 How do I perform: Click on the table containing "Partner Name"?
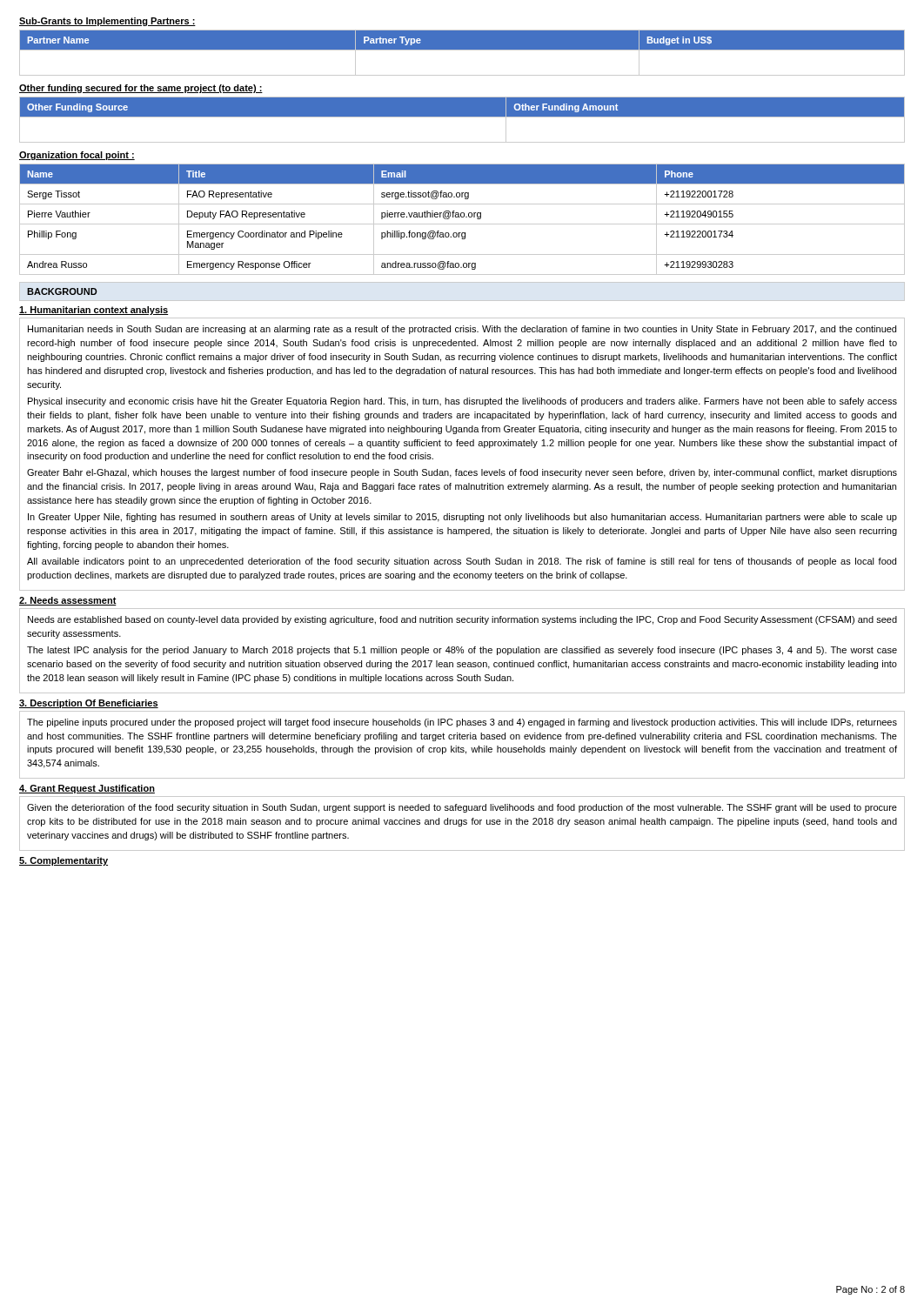tap(462, 53)
